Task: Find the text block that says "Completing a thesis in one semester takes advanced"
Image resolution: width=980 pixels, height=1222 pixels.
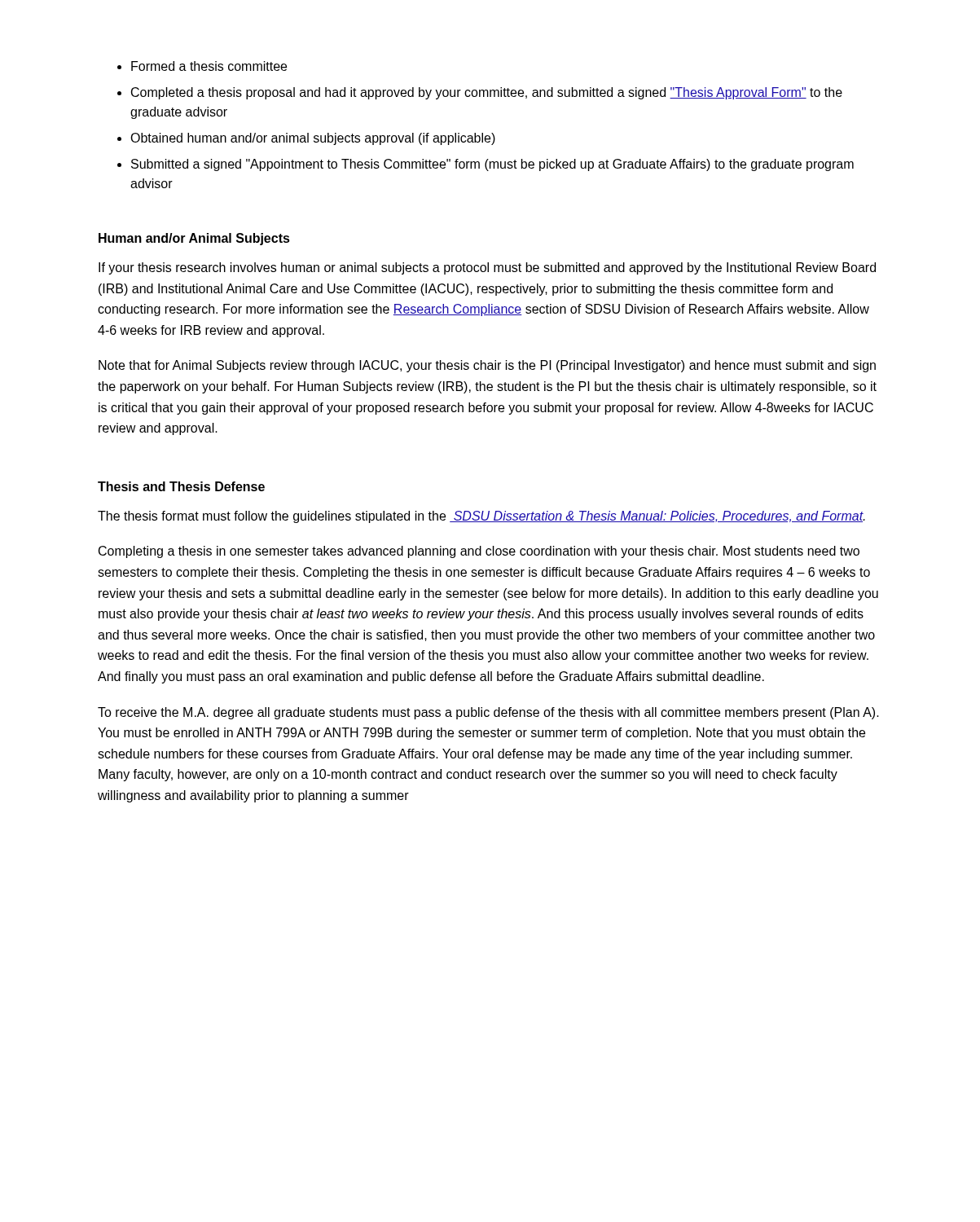Action: tap(488, 614)
